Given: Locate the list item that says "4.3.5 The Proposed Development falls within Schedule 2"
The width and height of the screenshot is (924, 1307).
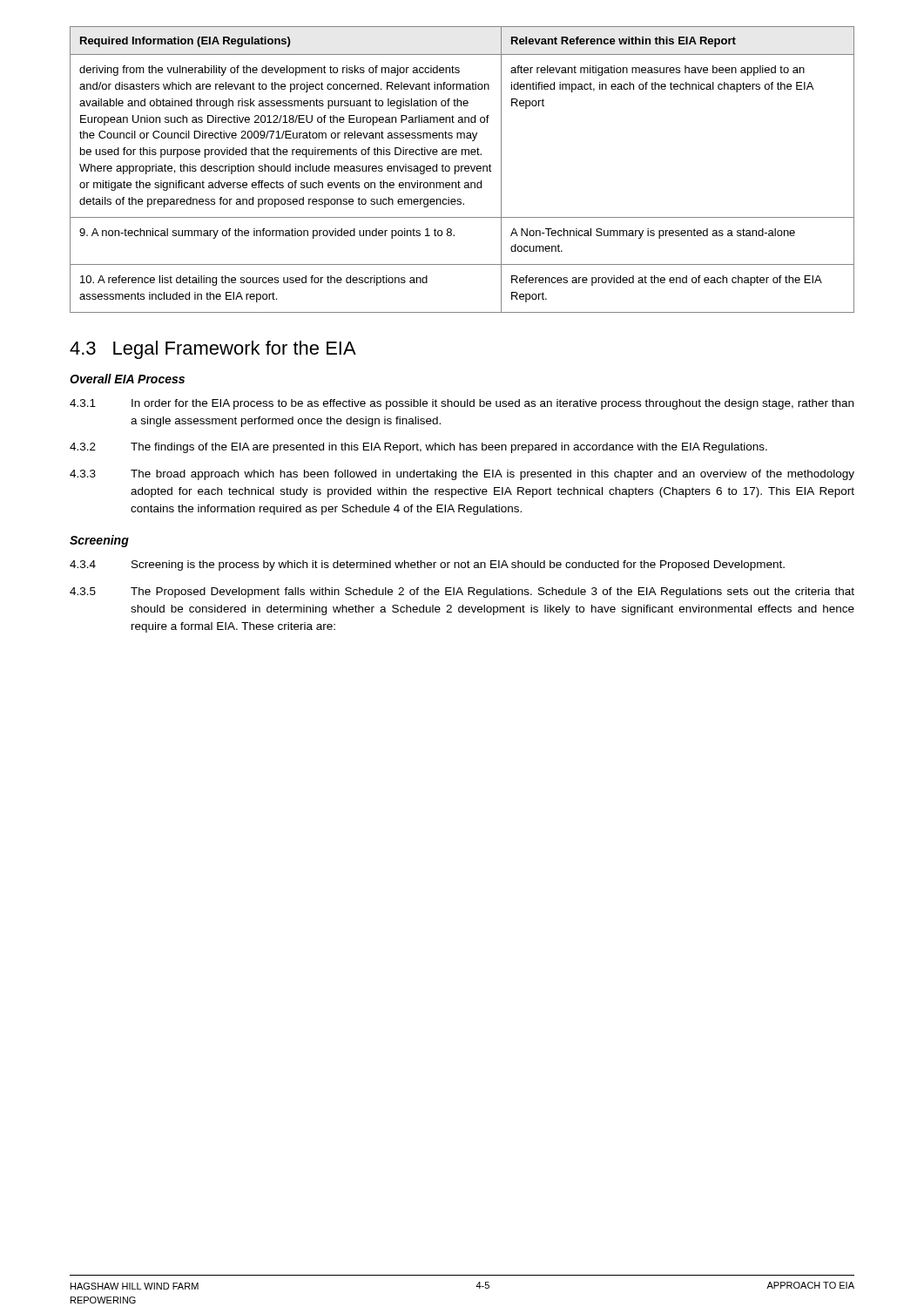Looking at the screenshot, I should [x=462, y=609].
